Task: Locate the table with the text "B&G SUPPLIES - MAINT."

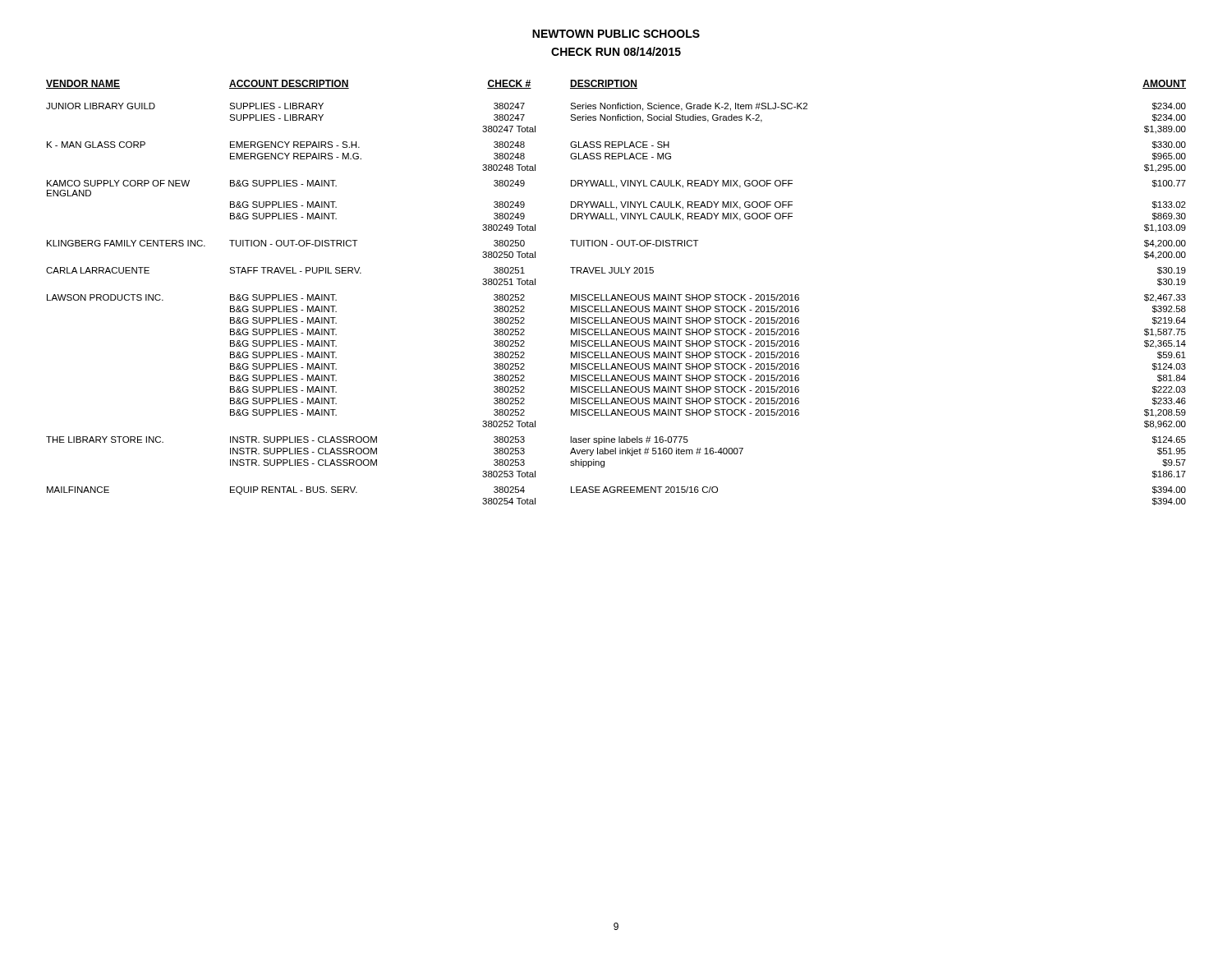Action: point(616,291)
